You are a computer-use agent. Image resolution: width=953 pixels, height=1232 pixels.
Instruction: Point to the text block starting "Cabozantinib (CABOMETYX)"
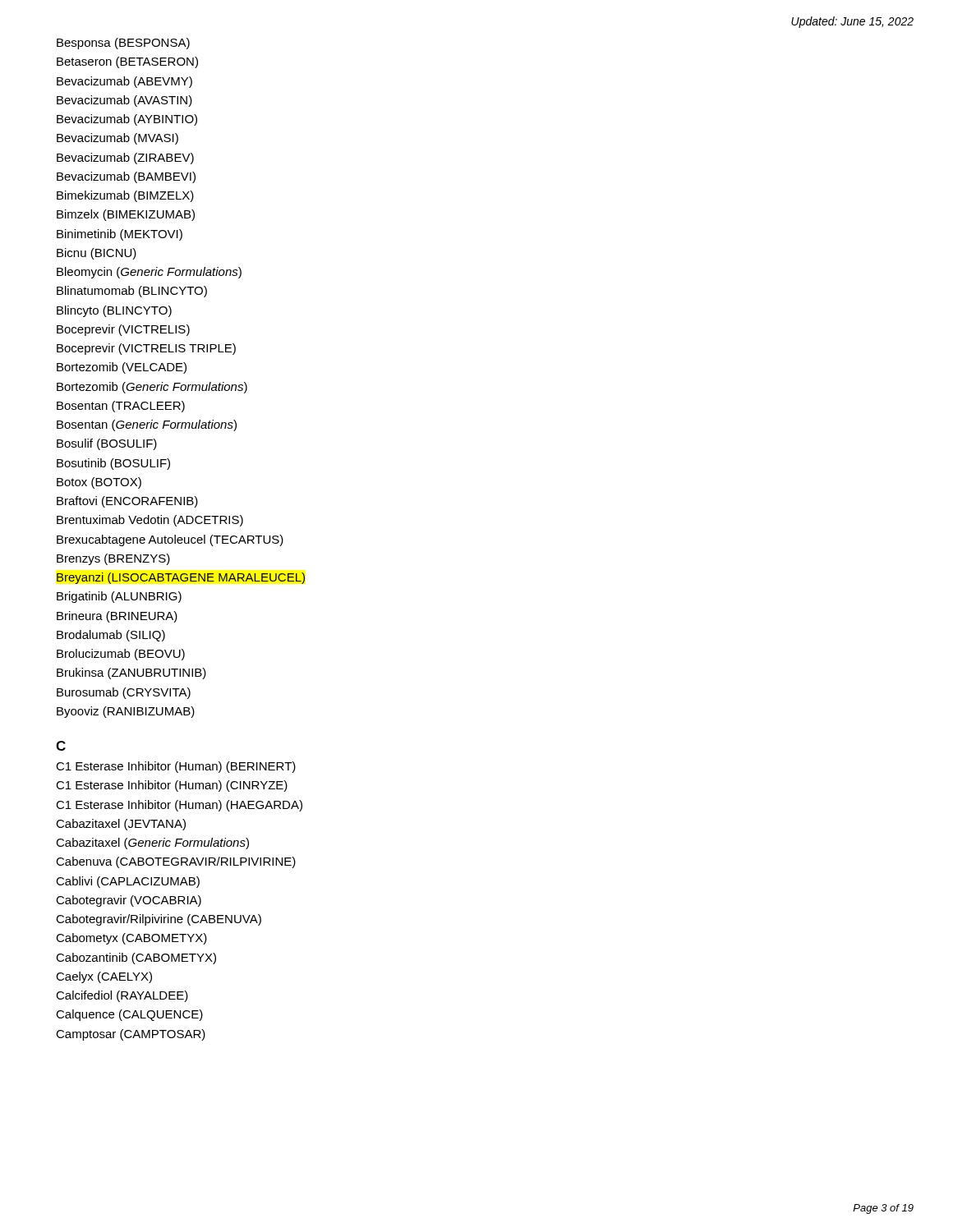(x=136, y=957)
